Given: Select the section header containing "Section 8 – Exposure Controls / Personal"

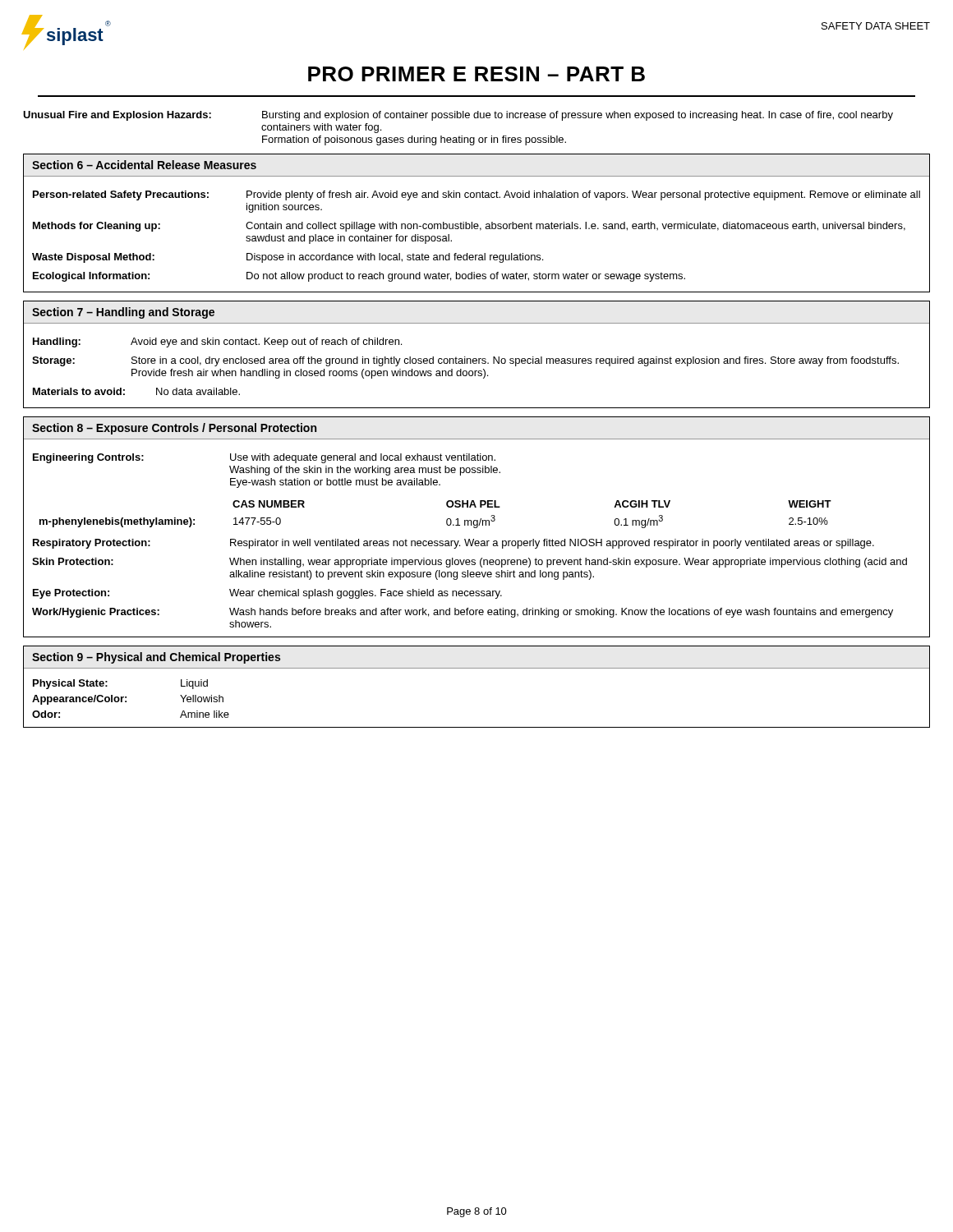Looking at the screenshot, I should coord(175,428).
